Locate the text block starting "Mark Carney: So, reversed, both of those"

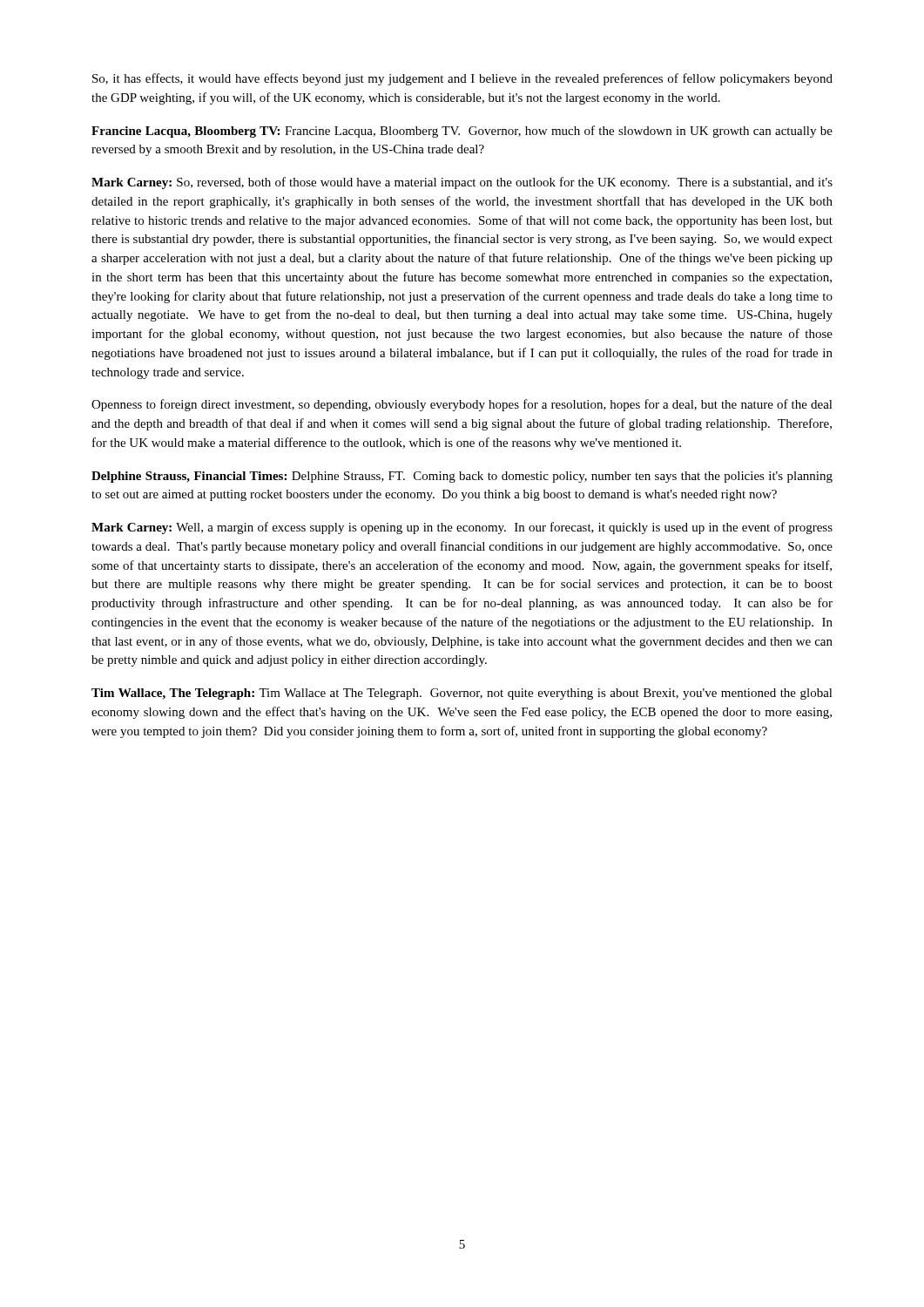[462, 277]
